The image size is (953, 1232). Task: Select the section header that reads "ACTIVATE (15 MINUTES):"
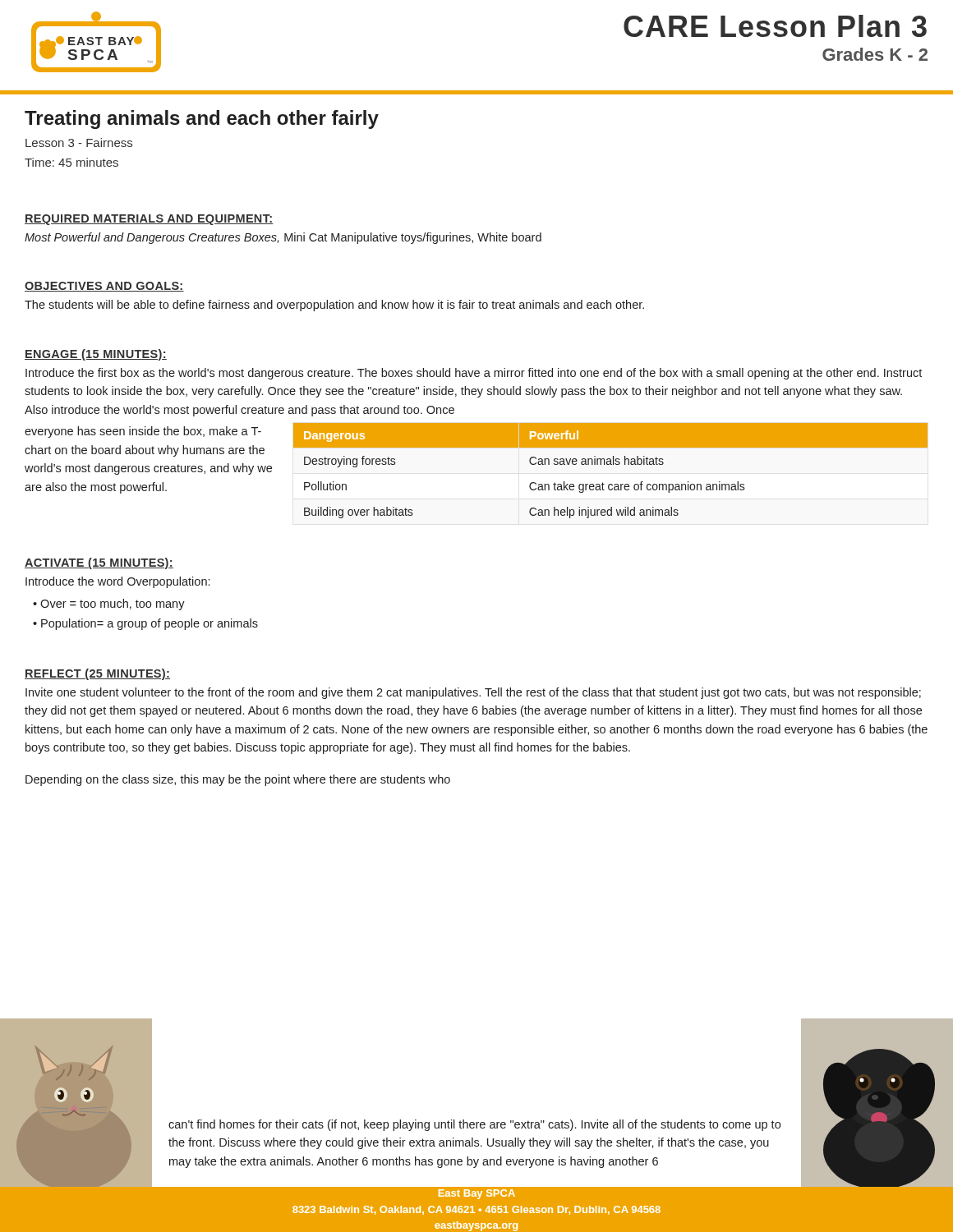point(99,563)
